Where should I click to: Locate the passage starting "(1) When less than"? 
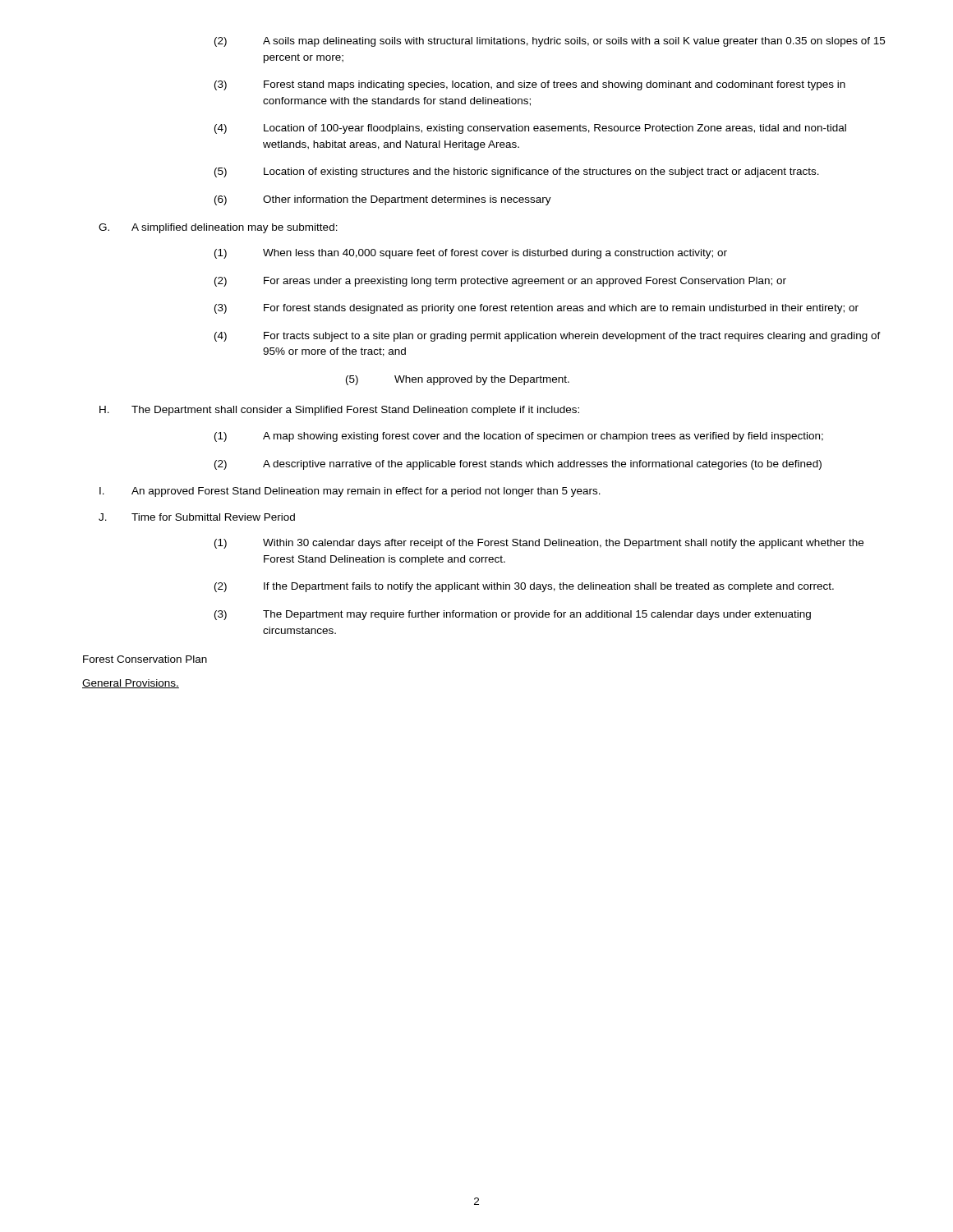tap(550, 253)
